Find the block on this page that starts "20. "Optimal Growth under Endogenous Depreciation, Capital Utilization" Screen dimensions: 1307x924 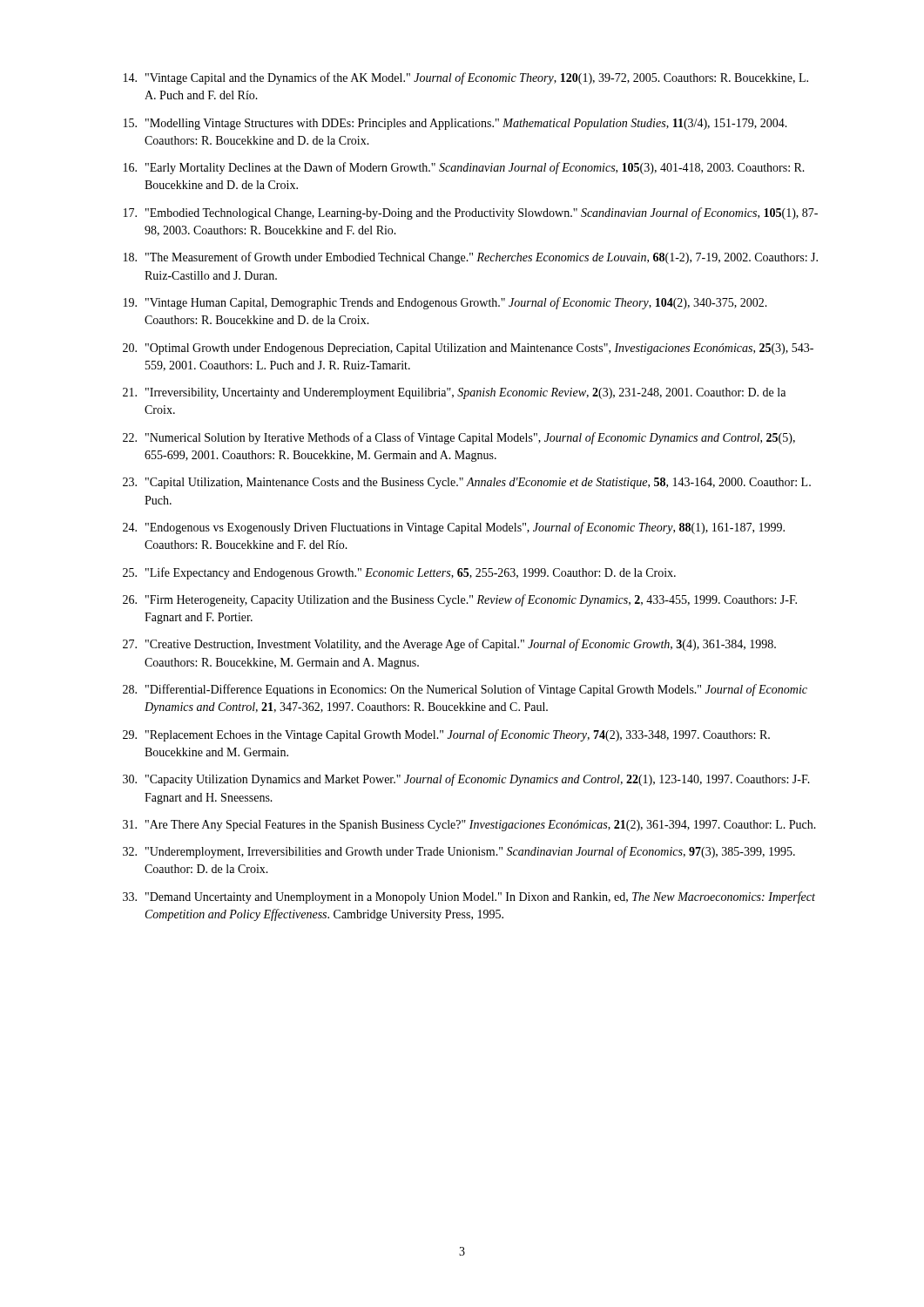(x=462, y=357)
